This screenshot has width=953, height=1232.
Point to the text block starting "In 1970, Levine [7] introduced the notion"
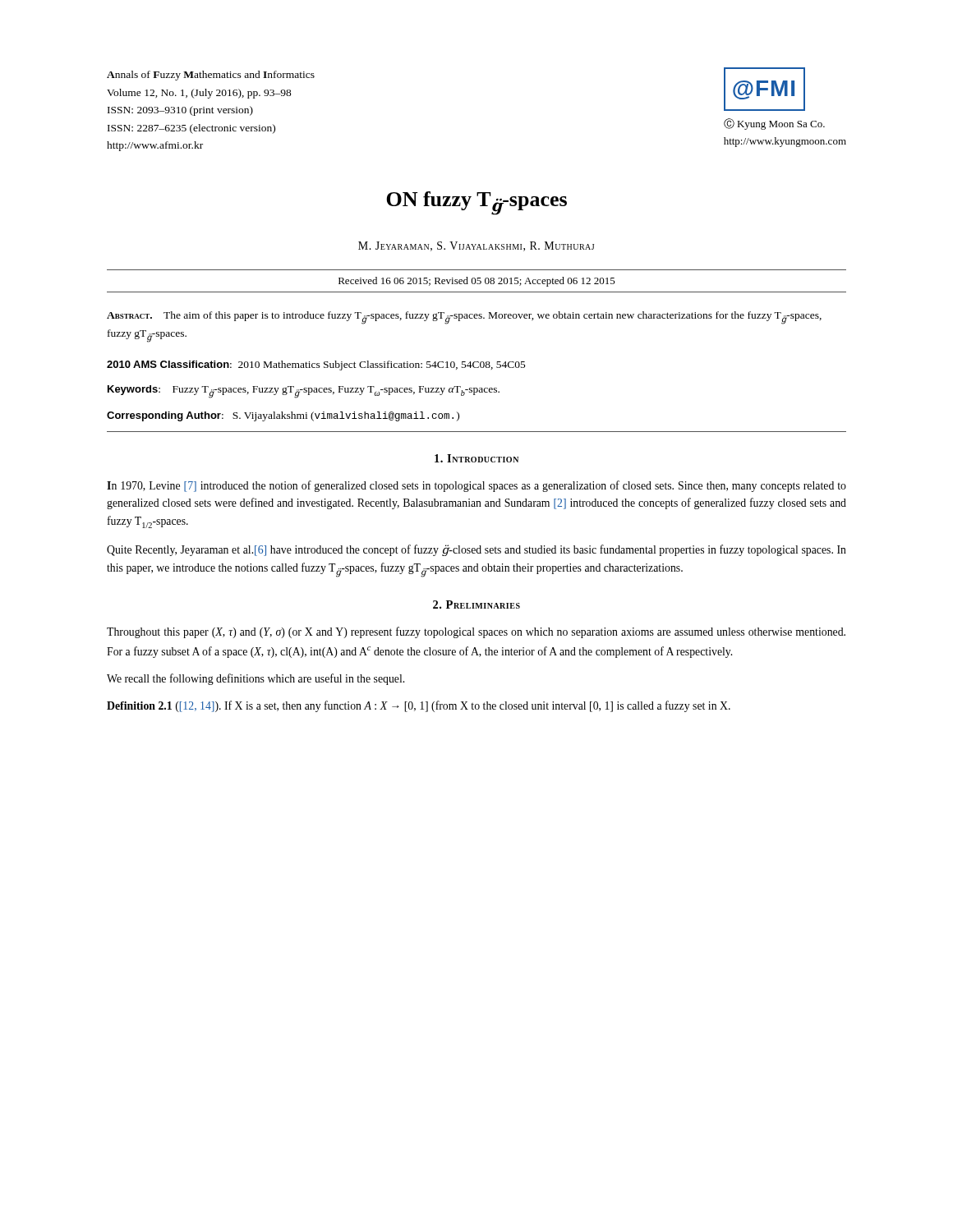(x=476, y=504)
